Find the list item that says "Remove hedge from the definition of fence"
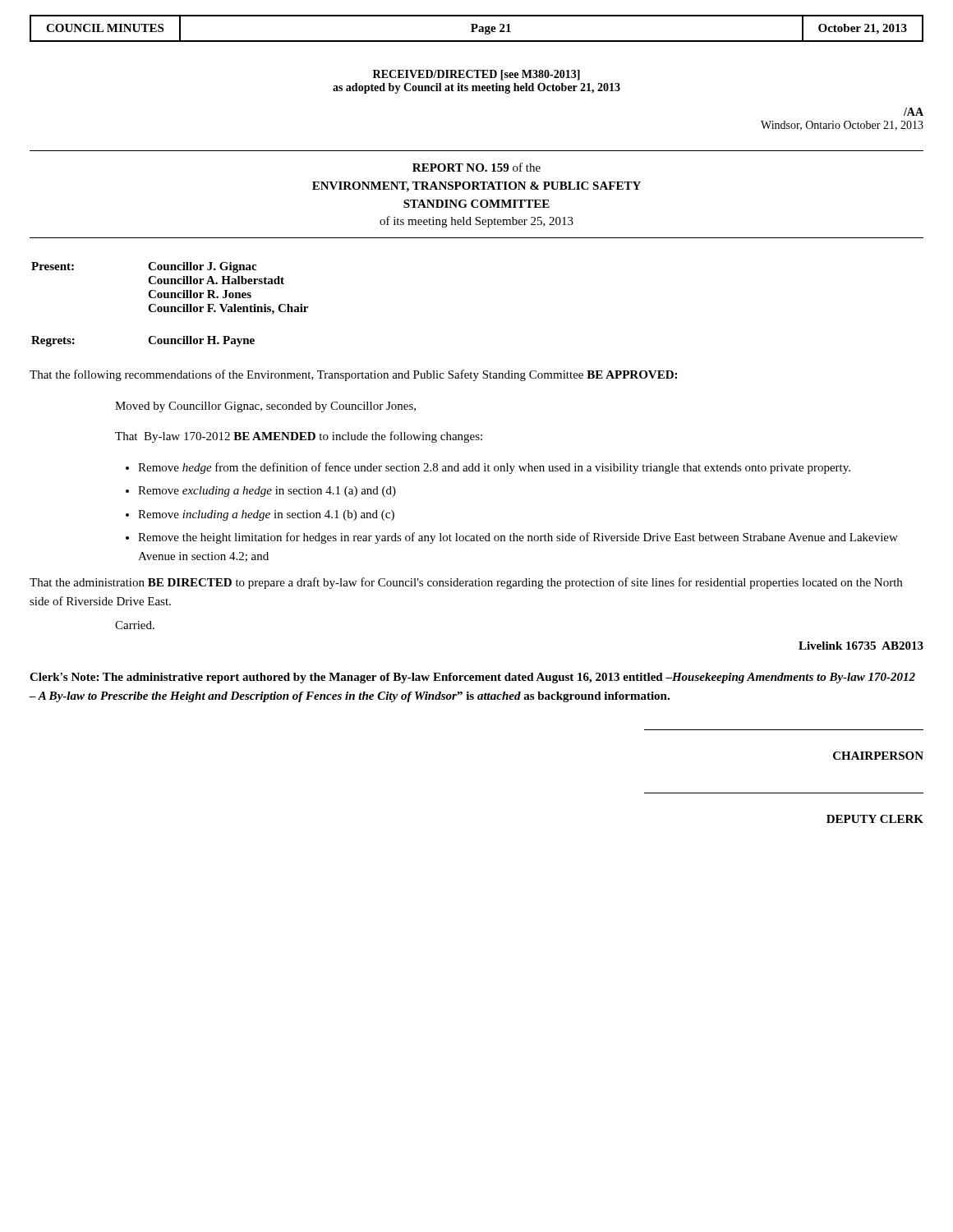953x1232 pixels. tap(495, 467)
